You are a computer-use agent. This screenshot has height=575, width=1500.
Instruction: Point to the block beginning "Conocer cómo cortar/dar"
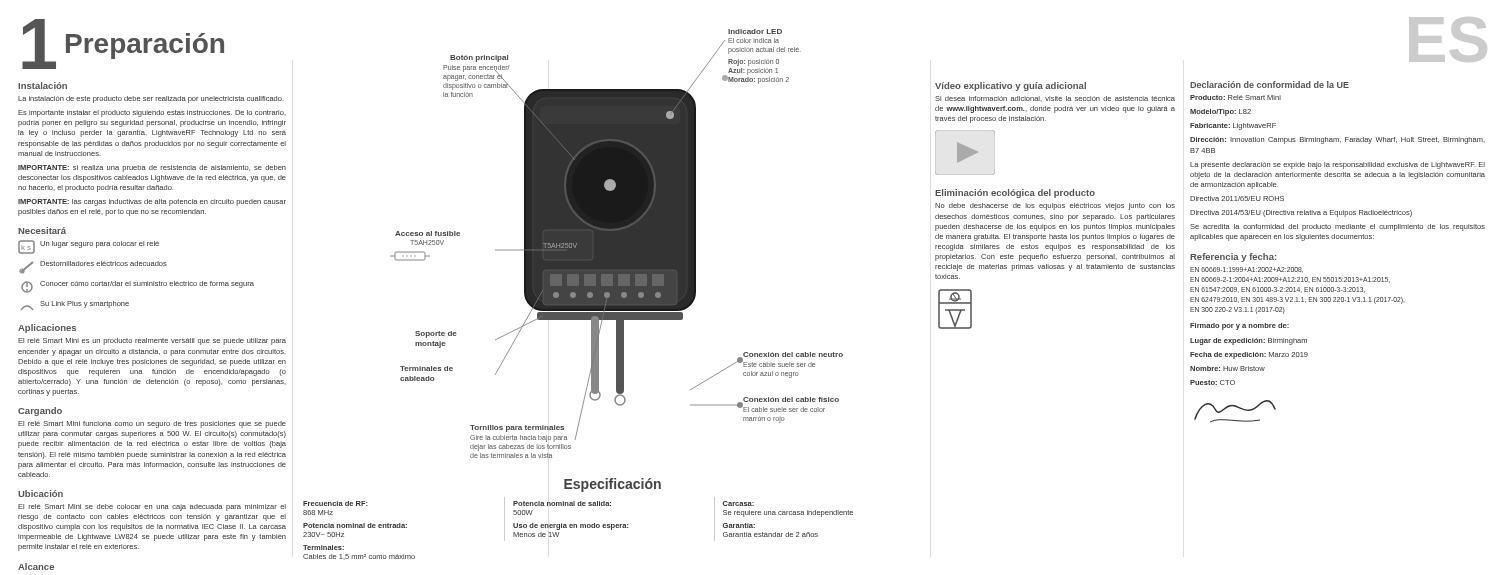(x=136, y=287)
